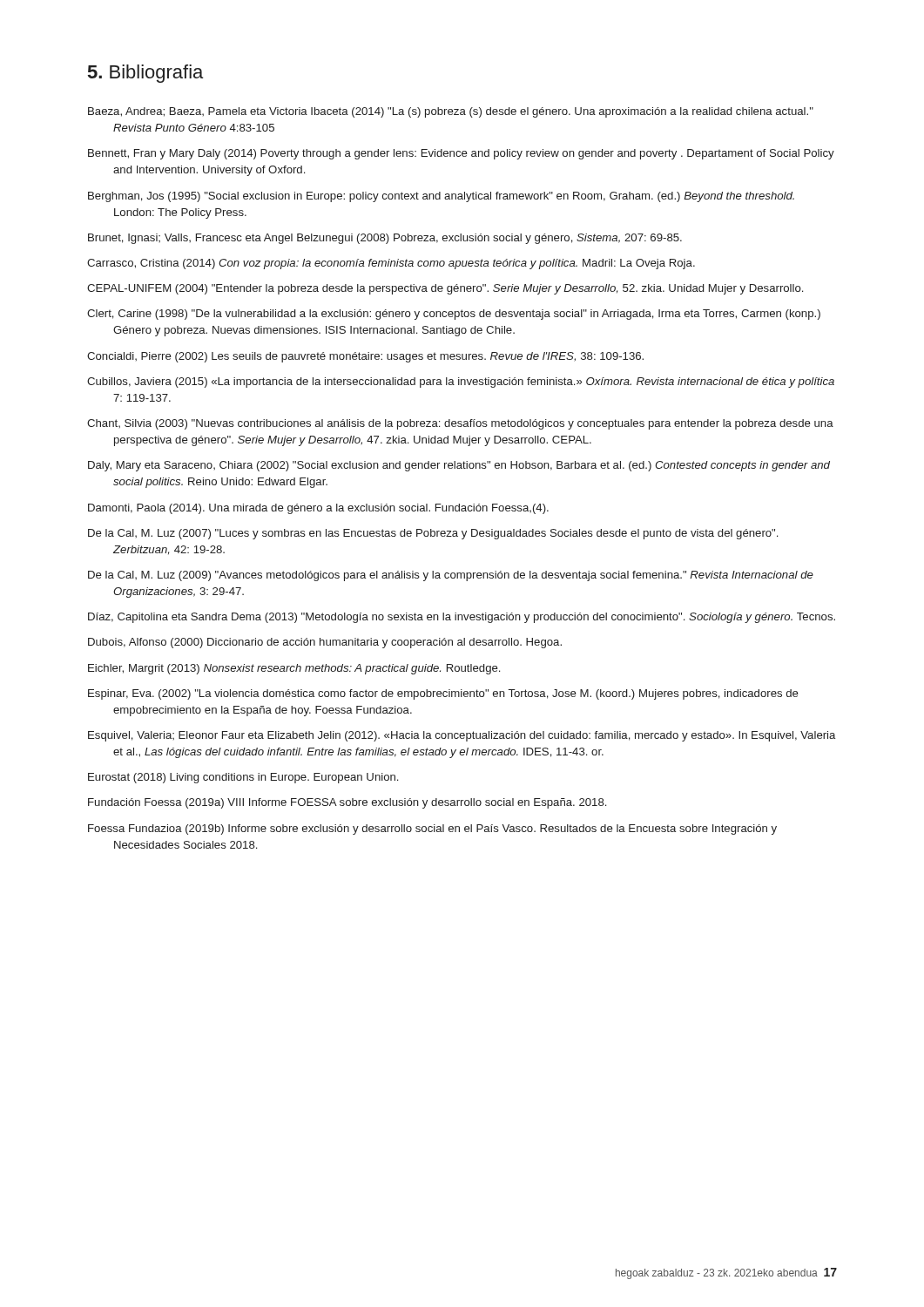Point to the block starting "Berghman, Jos (1995)"
This screenshot has height=1307, width=924.
coord(441,204)
